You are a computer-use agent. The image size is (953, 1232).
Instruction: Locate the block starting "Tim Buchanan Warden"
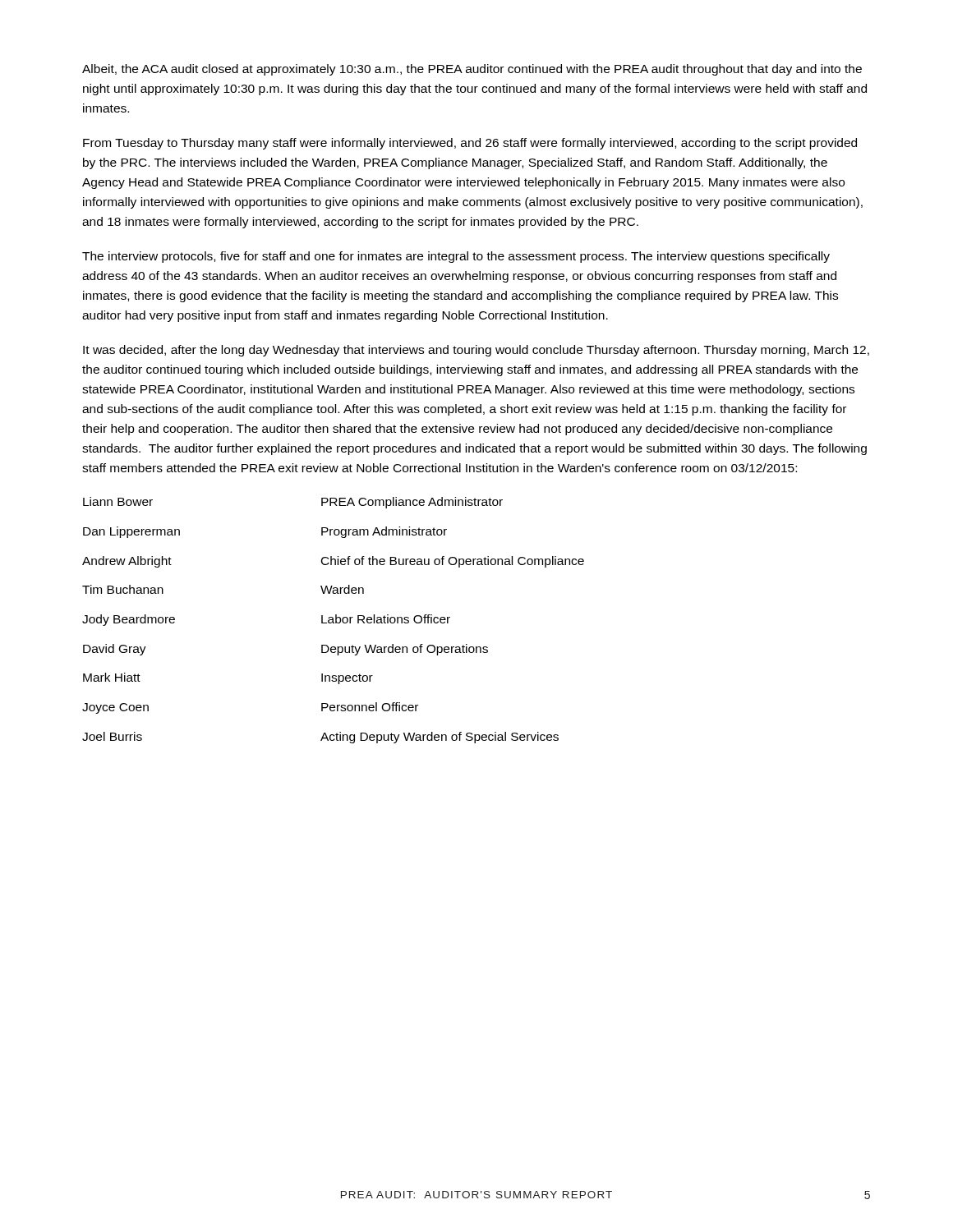(x=124, y=588)
